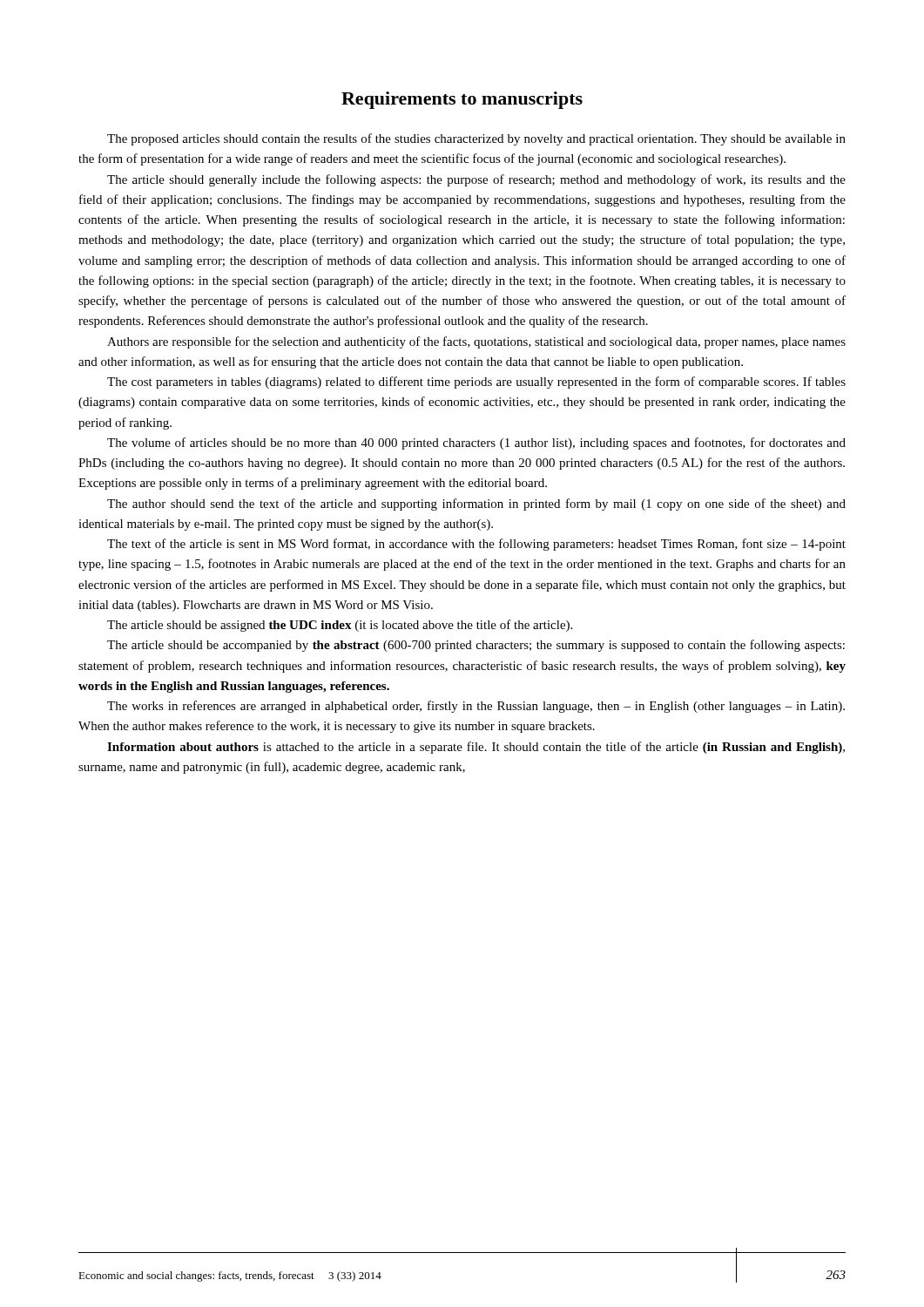Point to the text block starting "The proposed articles should contain"

tap(462, 149)
